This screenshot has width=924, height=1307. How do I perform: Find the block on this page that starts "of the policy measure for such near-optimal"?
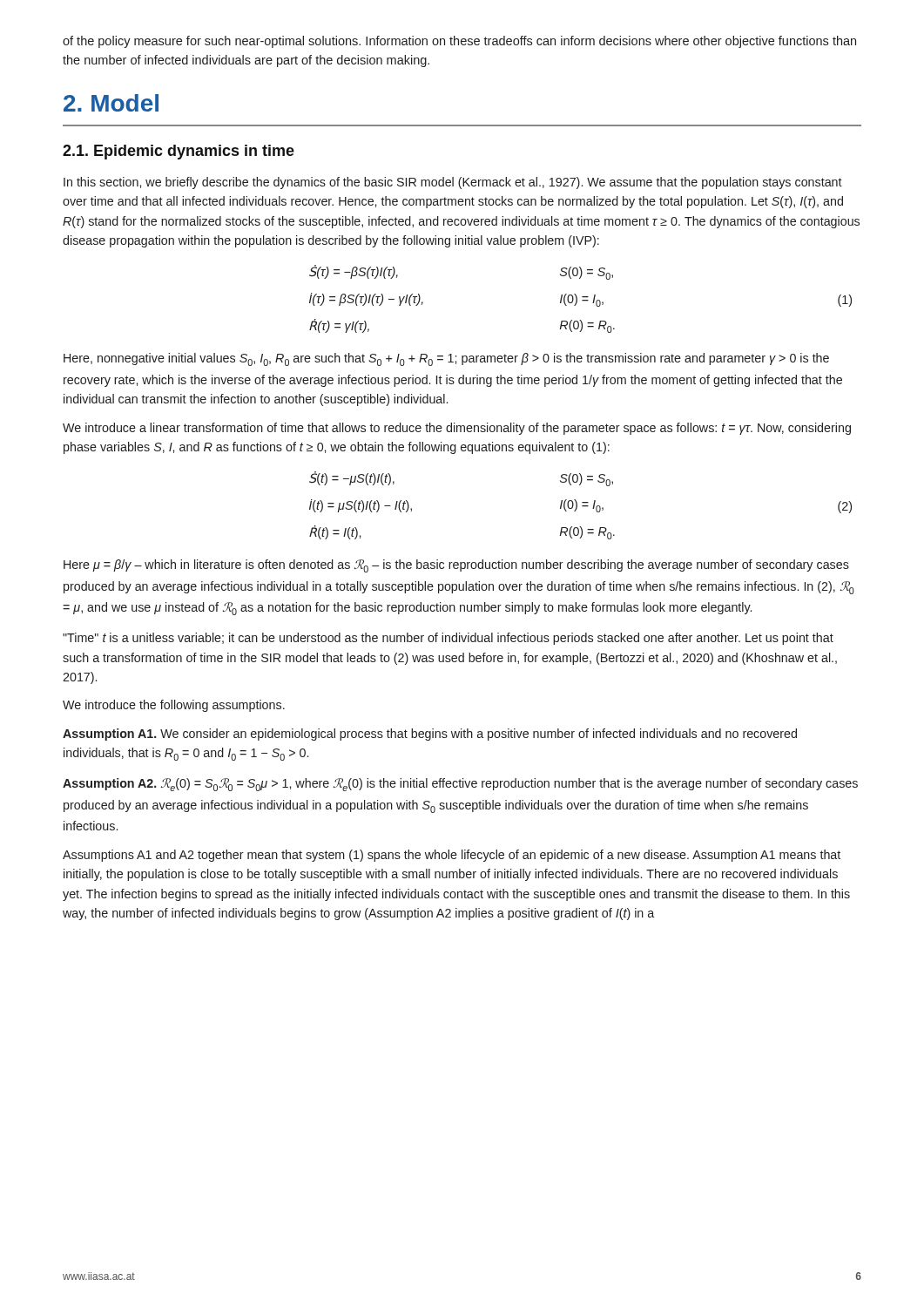tap(460, 51)
